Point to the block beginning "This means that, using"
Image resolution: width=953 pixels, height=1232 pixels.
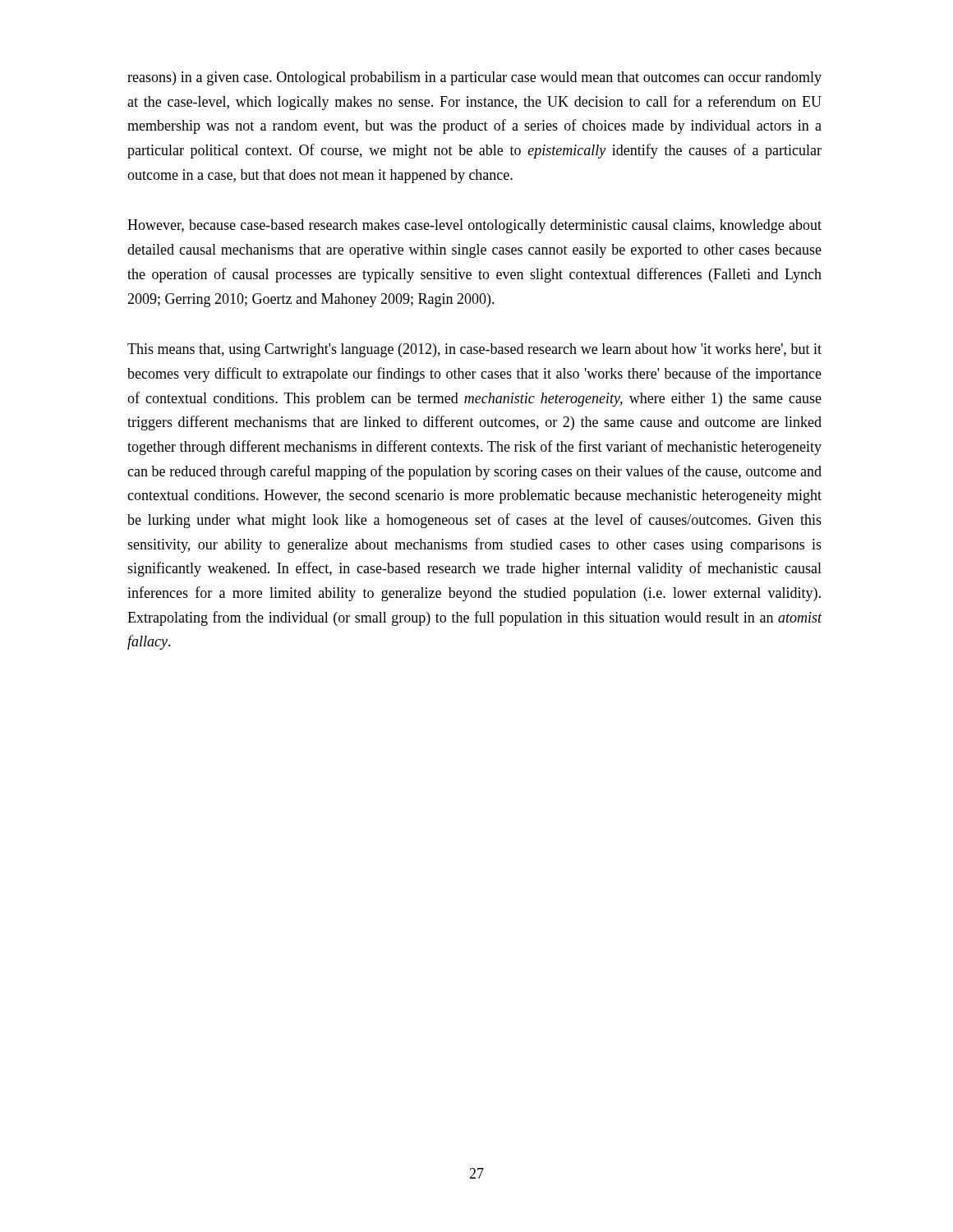(x=474, y=496)
